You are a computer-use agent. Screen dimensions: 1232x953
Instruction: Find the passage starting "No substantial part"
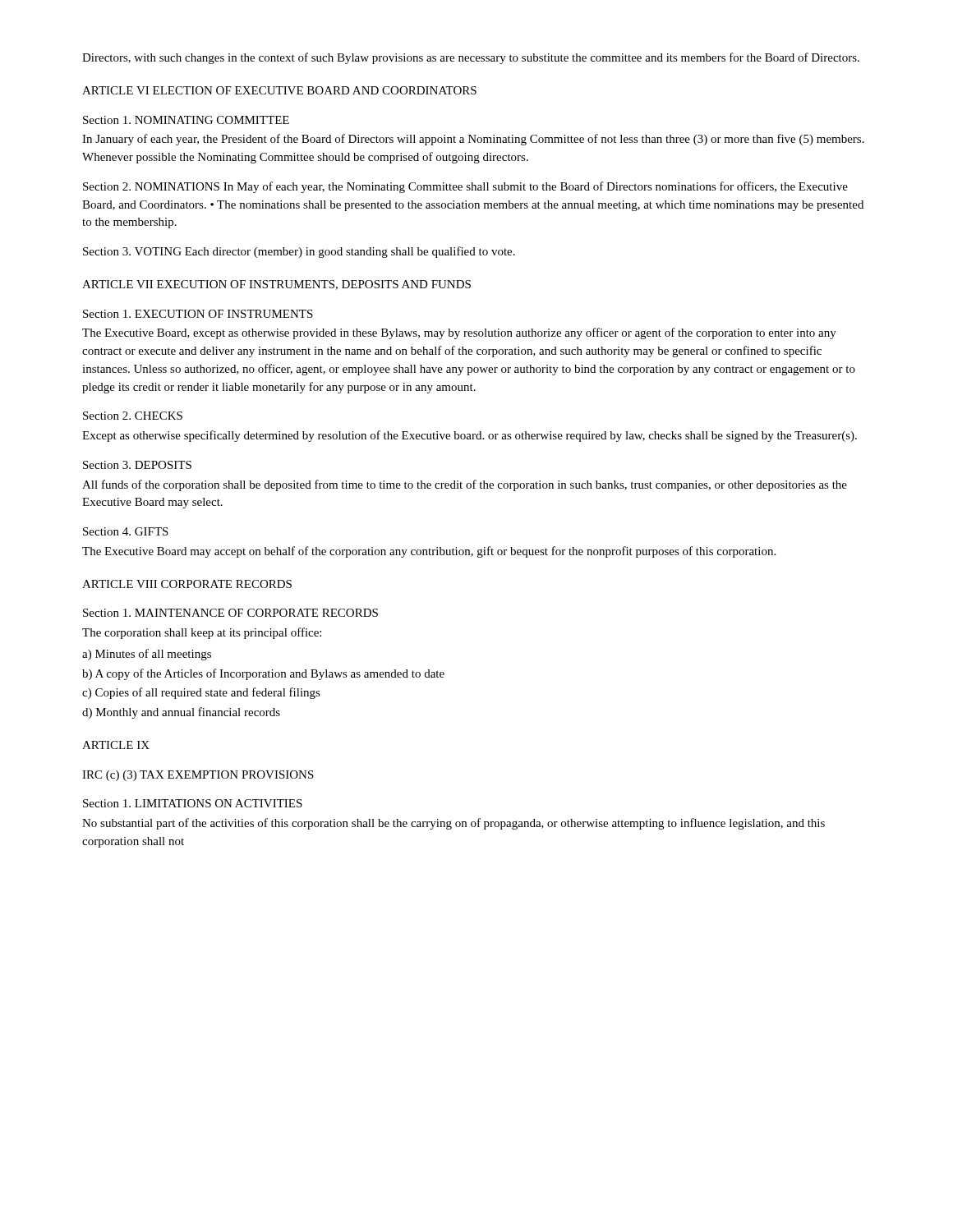(x=454, y=832)
